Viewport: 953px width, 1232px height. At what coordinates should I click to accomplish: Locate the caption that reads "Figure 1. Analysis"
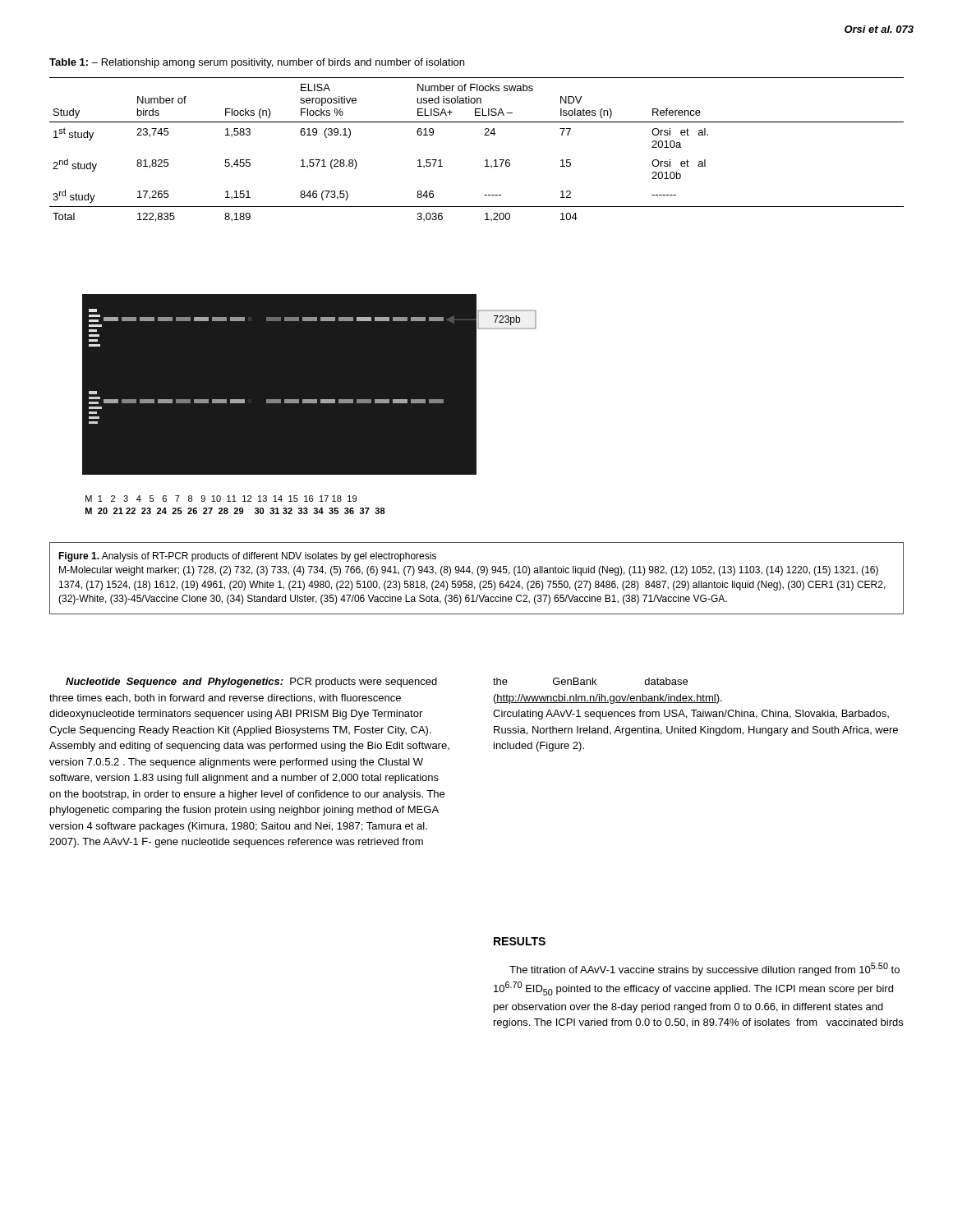point(472,578)
